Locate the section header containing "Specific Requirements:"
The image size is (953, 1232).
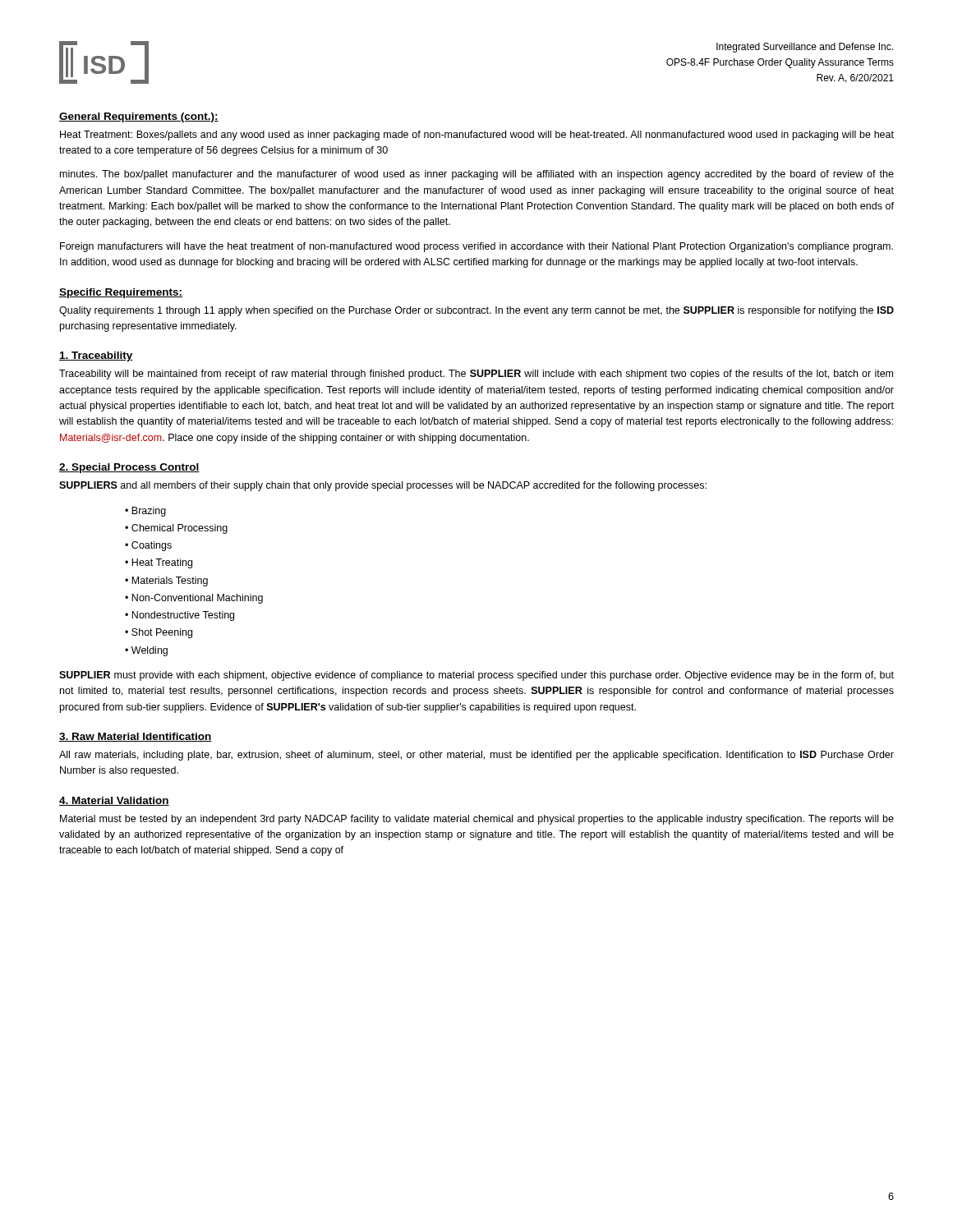[x=121, y=292]
